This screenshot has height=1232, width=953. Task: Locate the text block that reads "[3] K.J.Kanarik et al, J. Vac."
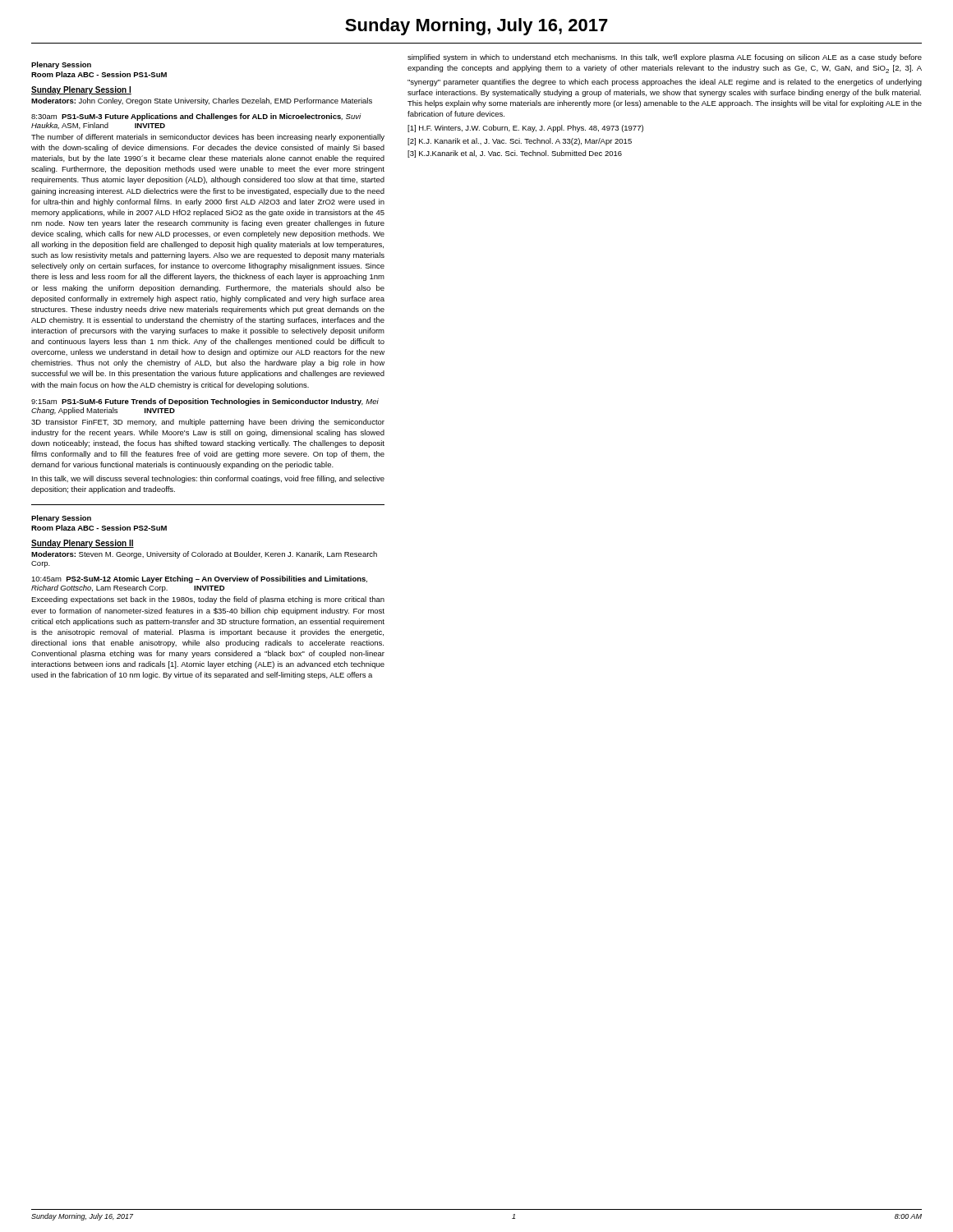point(515,153)
